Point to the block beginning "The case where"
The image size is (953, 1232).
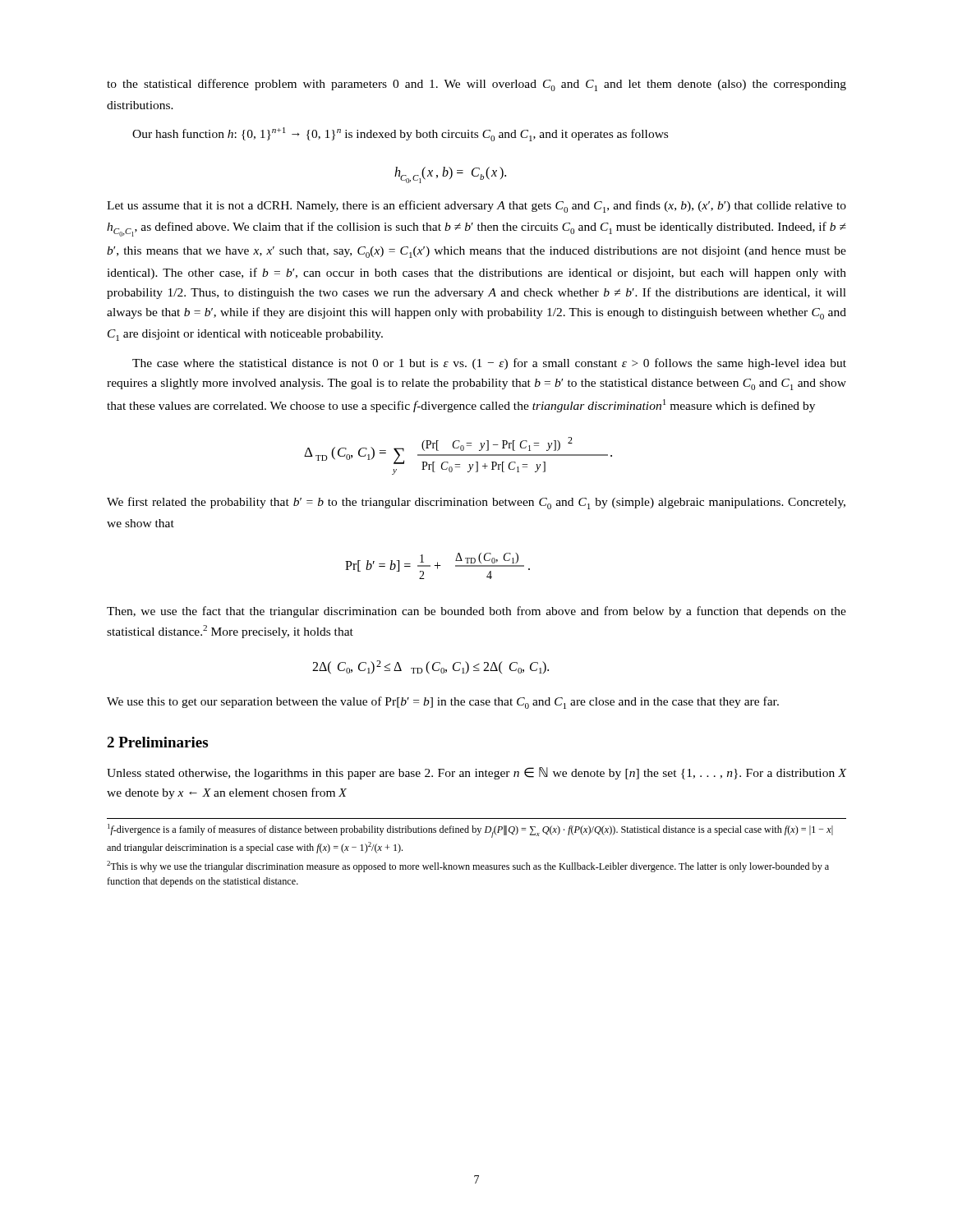[476, 385]
